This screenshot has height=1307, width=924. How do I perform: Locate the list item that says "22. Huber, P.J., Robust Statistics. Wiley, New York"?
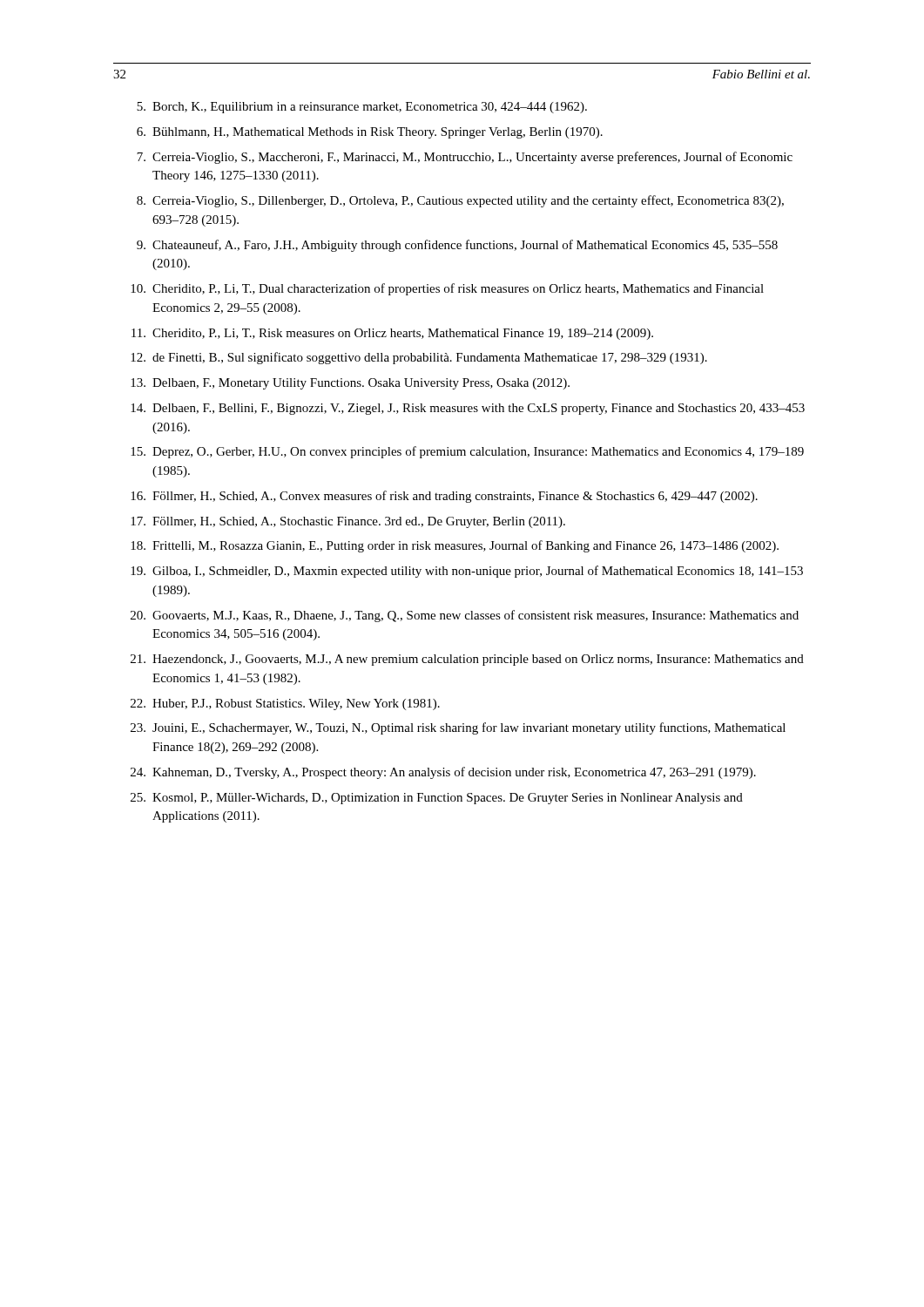click(x=285, y=704)
